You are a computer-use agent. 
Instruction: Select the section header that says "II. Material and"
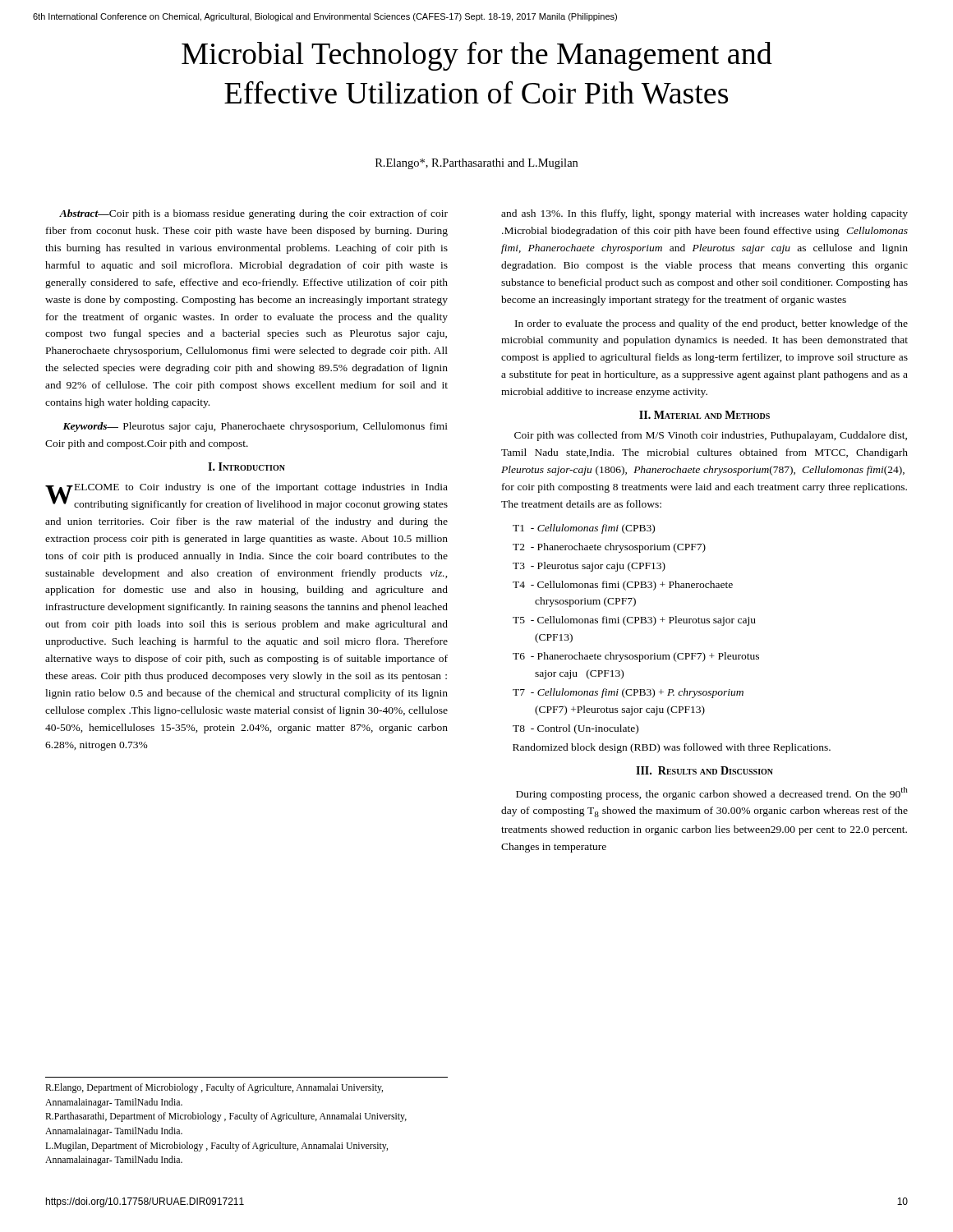click(705, 415)
